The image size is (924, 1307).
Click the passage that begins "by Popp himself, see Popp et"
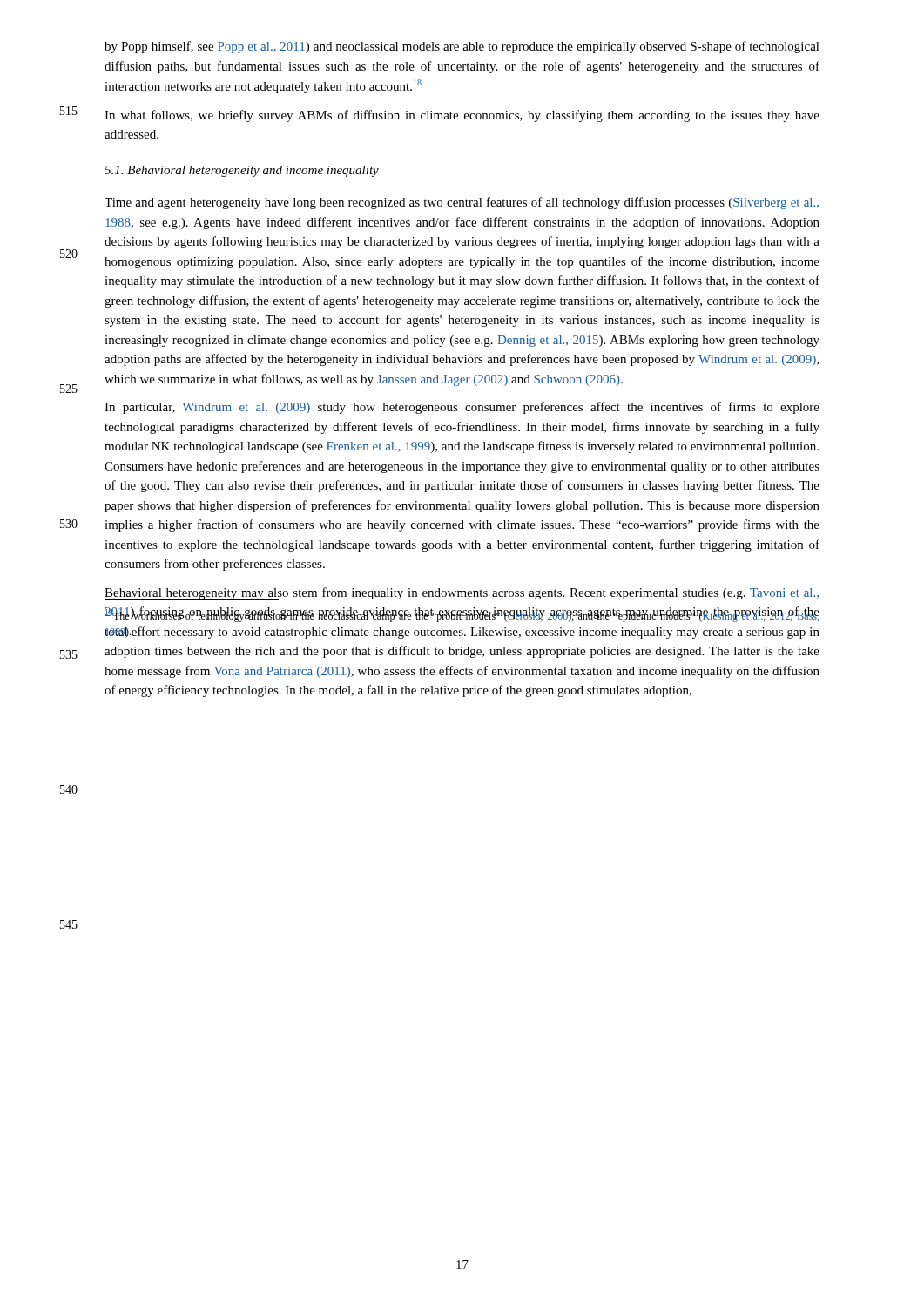pos(462,66)
